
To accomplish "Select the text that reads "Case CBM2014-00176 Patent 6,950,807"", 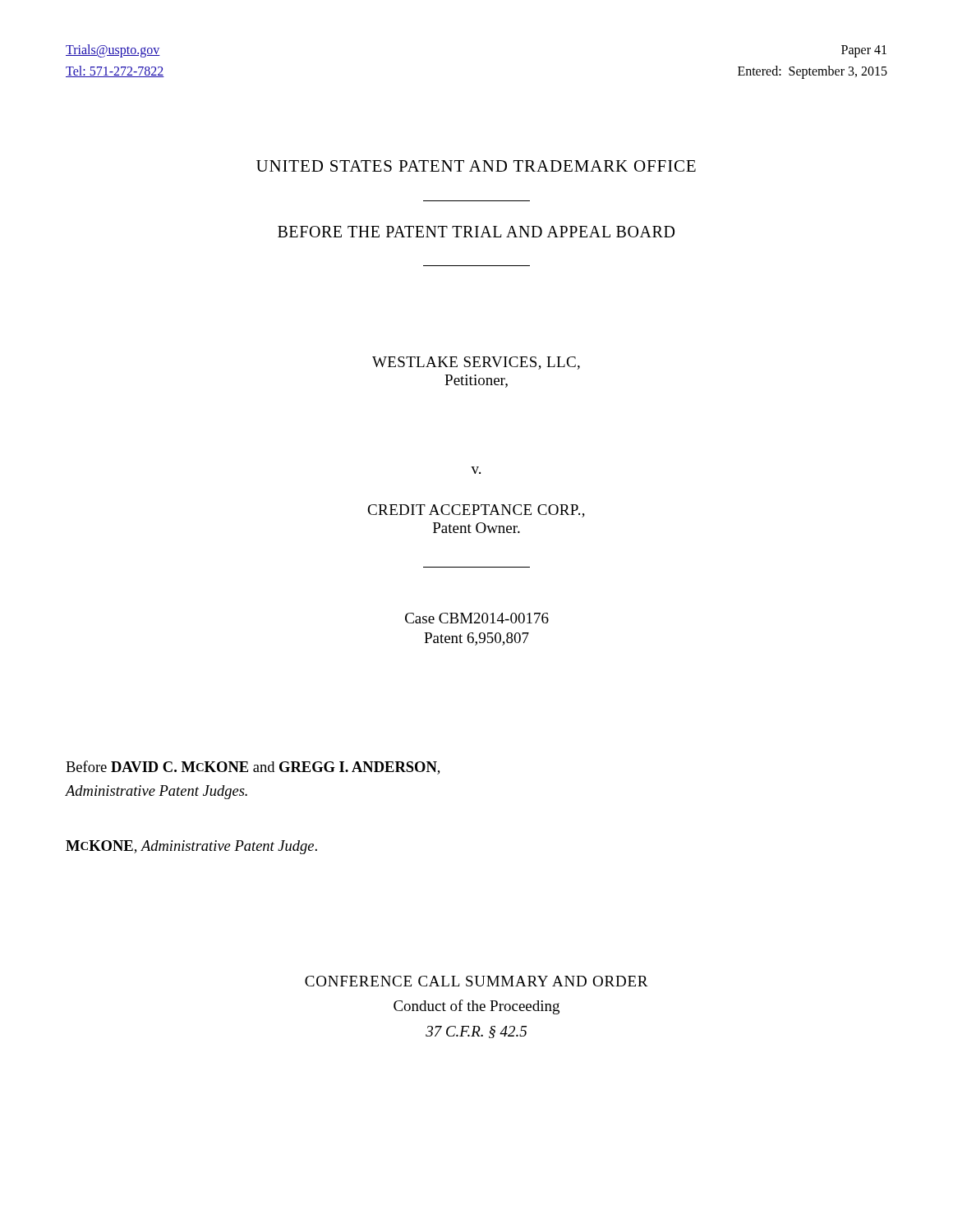I will tap(476, 628).
